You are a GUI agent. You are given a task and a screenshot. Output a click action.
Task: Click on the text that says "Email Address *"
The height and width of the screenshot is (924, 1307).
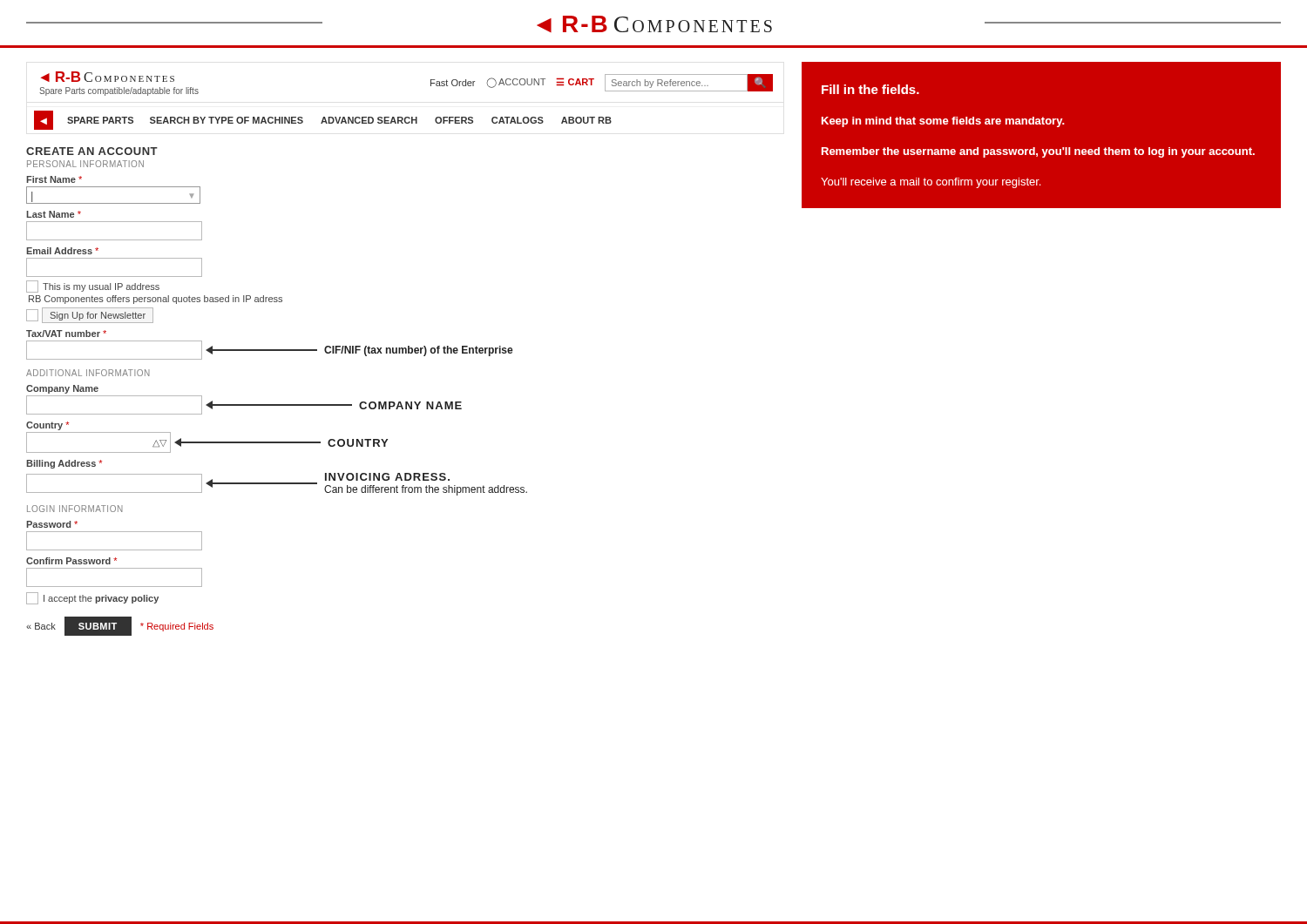(x=62, y=251)
